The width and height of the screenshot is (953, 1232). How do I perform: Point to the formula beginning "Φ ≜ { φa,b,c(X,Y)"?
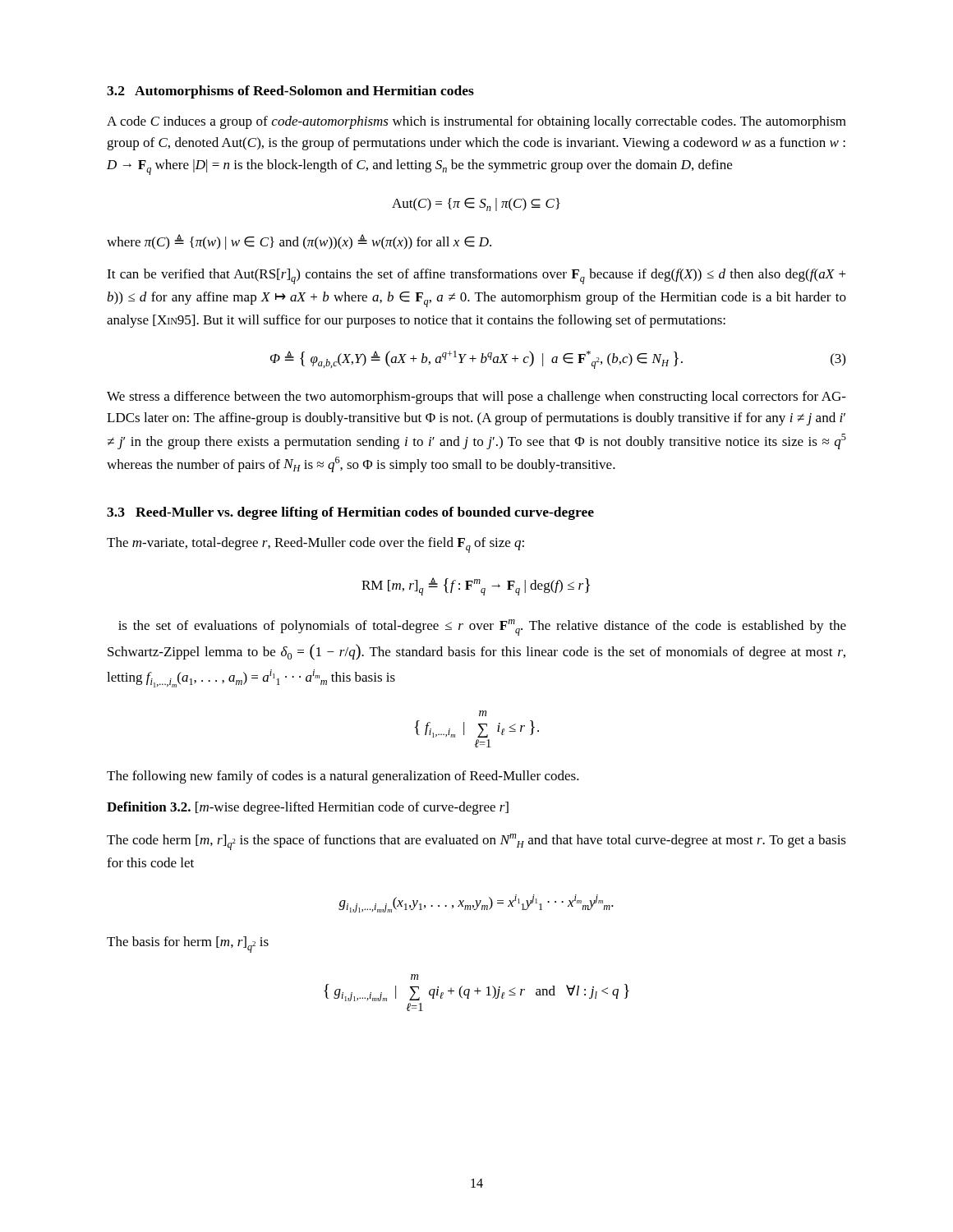[x=476, y=359]
